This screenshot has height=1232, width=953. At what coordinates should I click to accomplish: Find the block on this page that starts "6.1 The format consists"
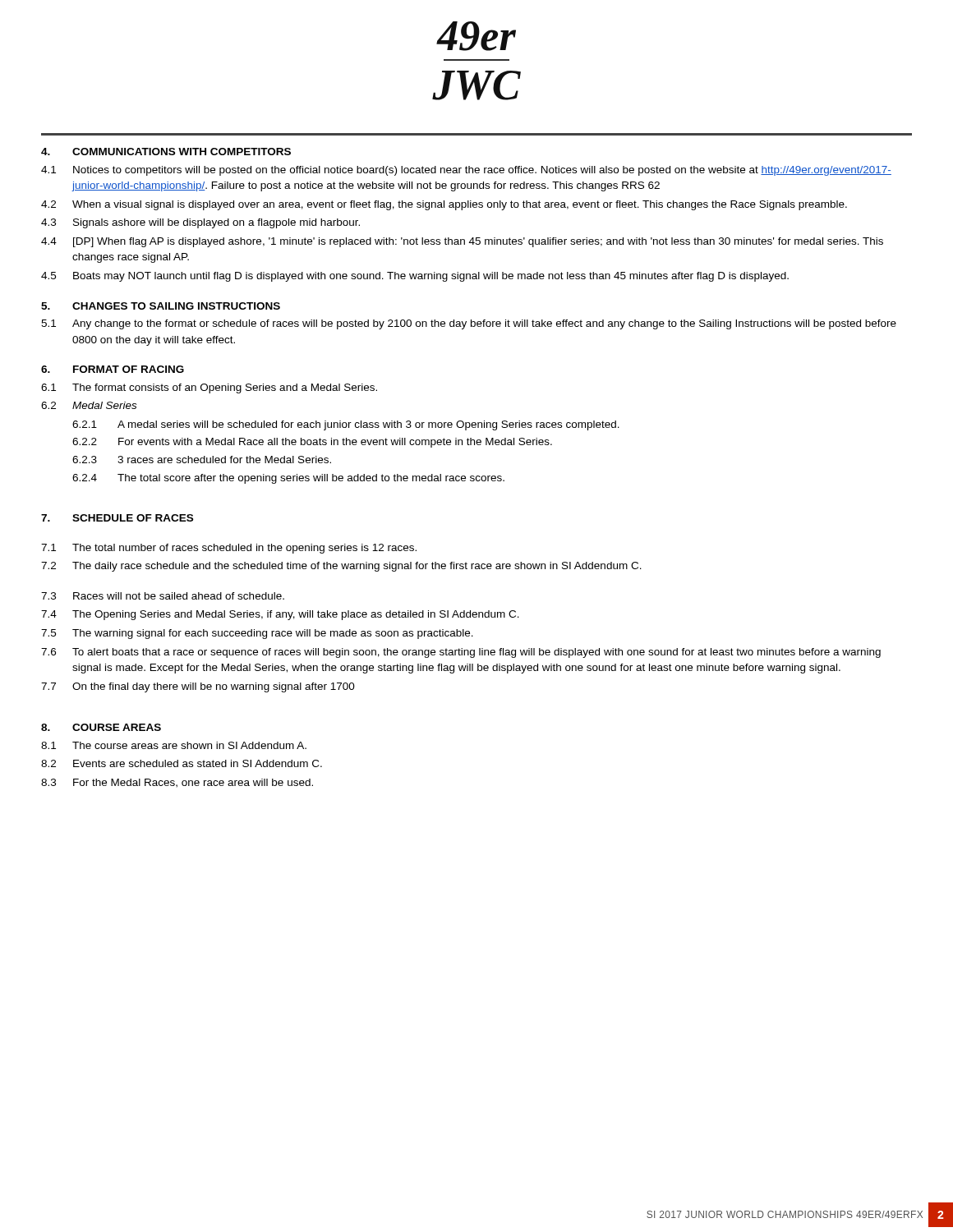click(209, 388)
